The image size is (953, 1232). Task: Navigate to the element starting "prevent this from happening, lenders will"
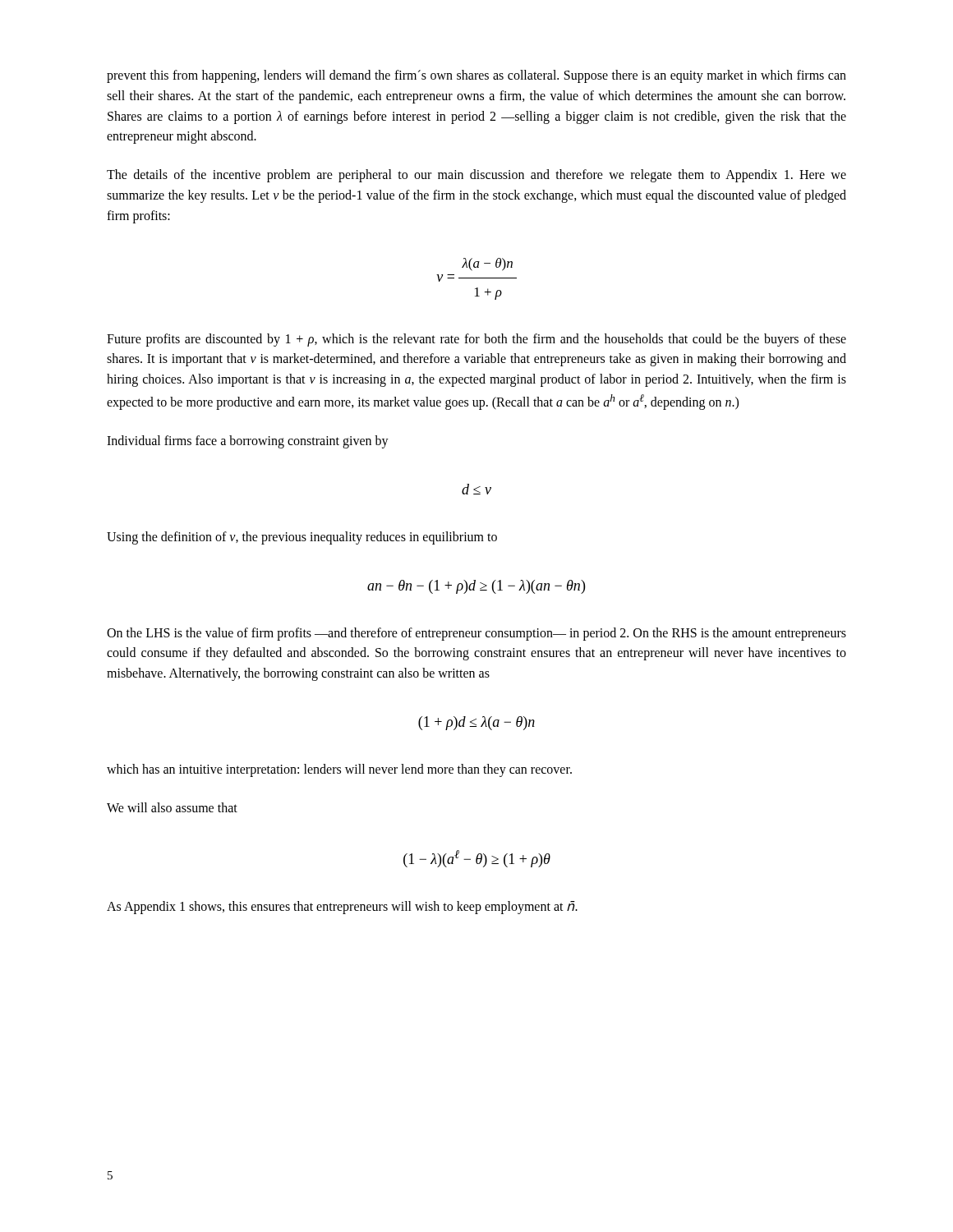click(x=476, y=106)
